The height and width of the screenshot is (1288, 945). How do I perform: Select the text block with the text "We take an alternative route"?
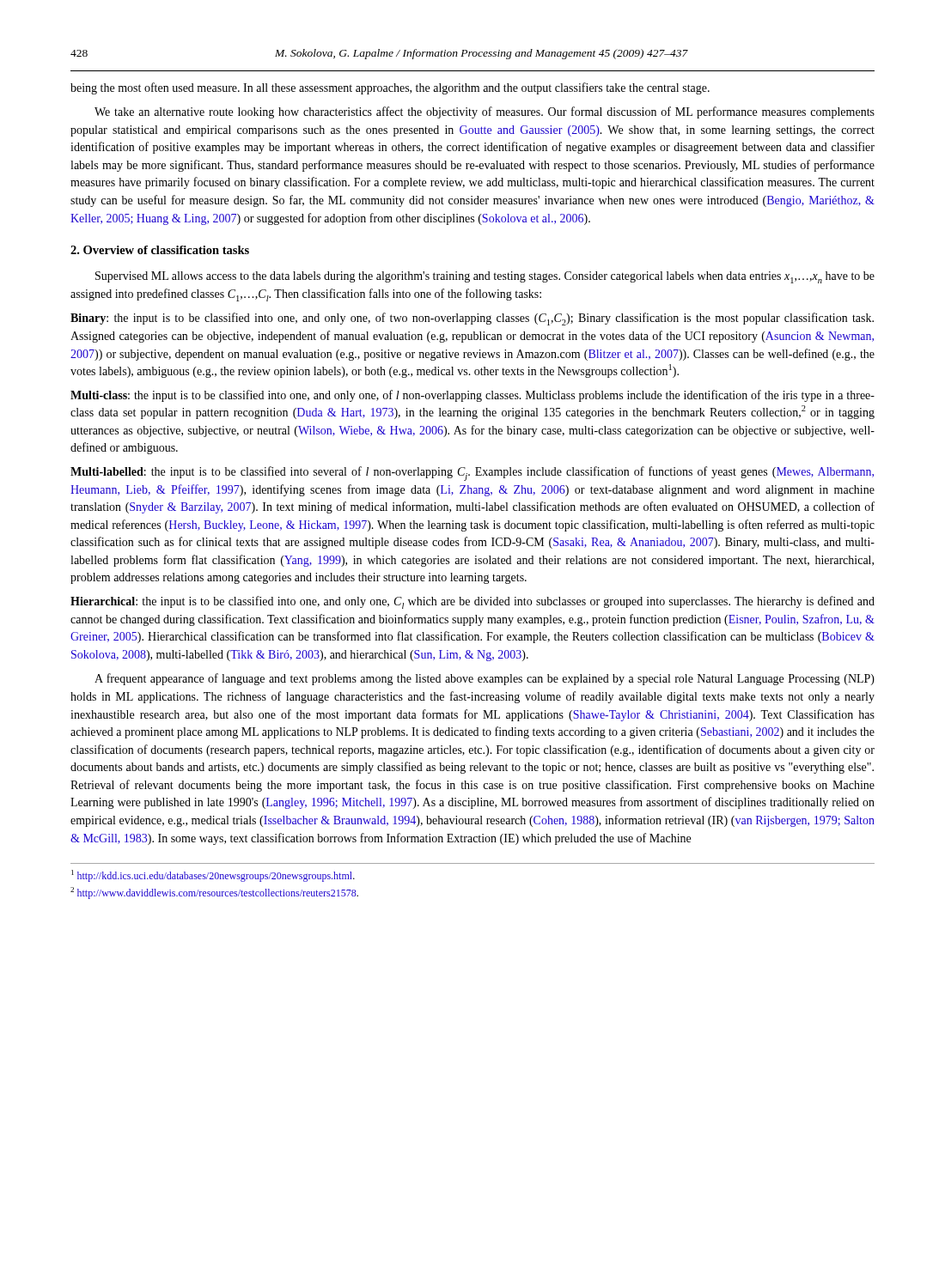pos(472,165)
